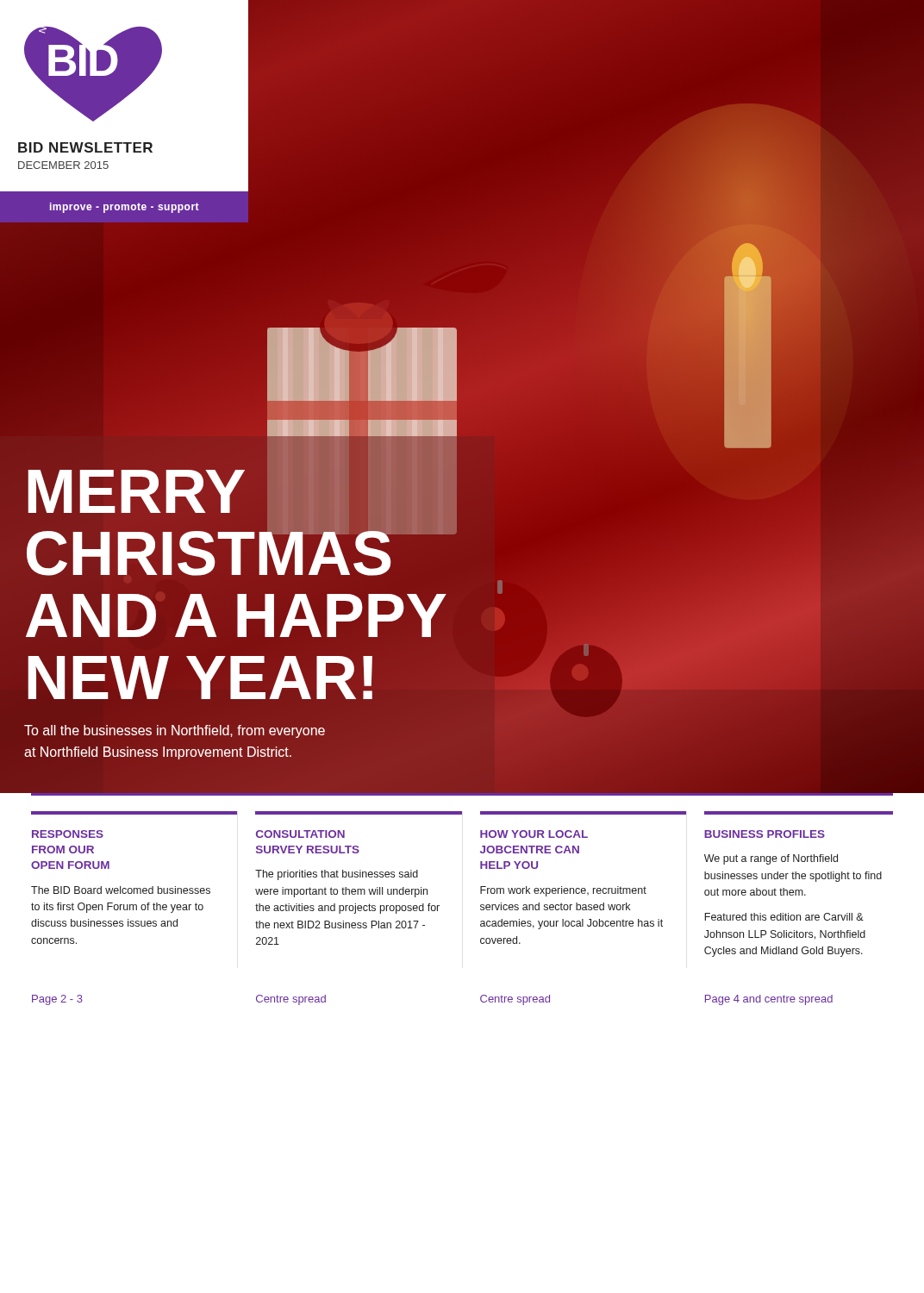Where is the passage that starts "Featured this edition are Carvill &"?
Image resolution: width=924 pixels, height=1293 pixels.
click(785, 934)
